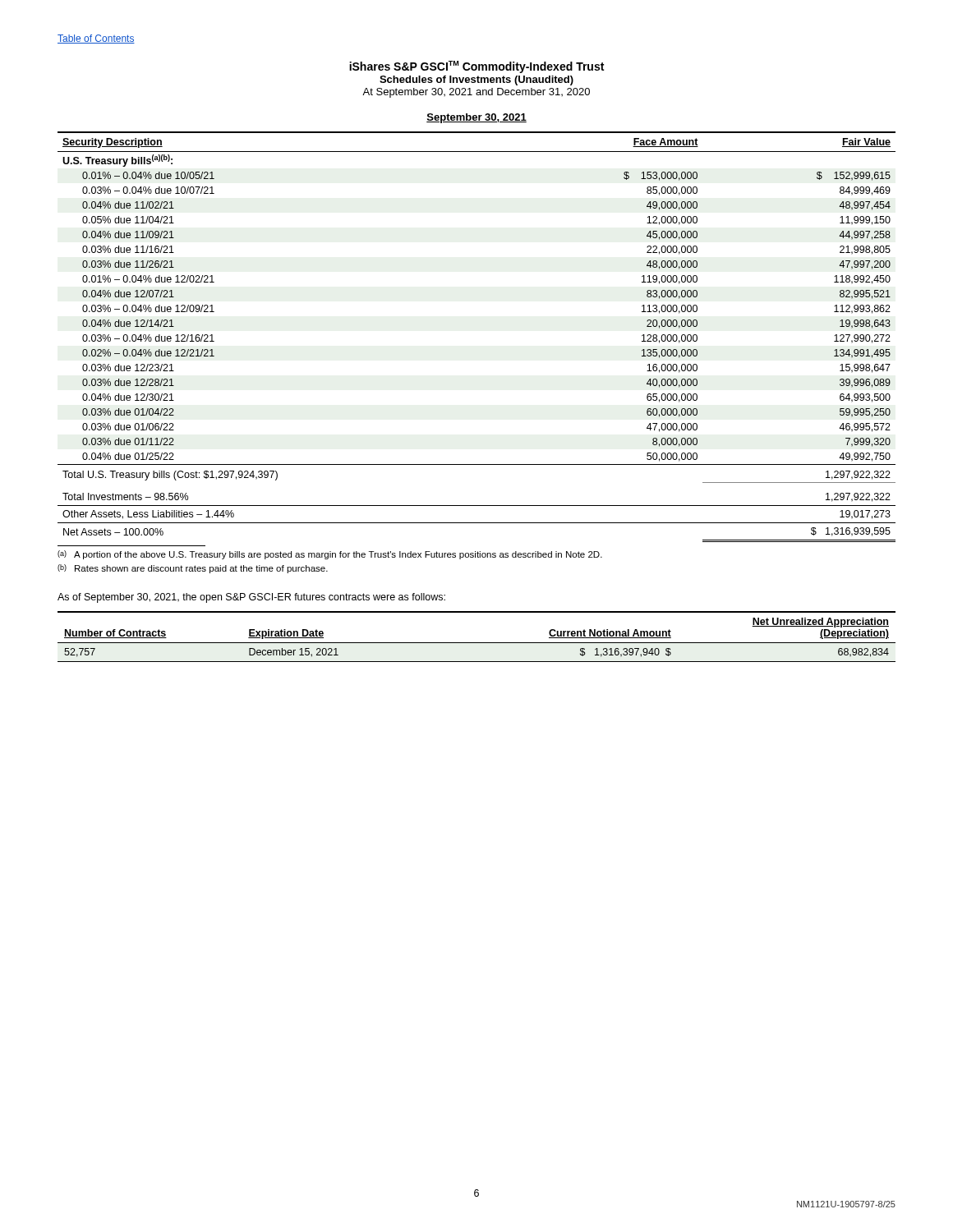The height and width of the screenshot is (1232, 953).
Task: Locate the text containing "Table of Contents"
Action: tap(96, 39)
